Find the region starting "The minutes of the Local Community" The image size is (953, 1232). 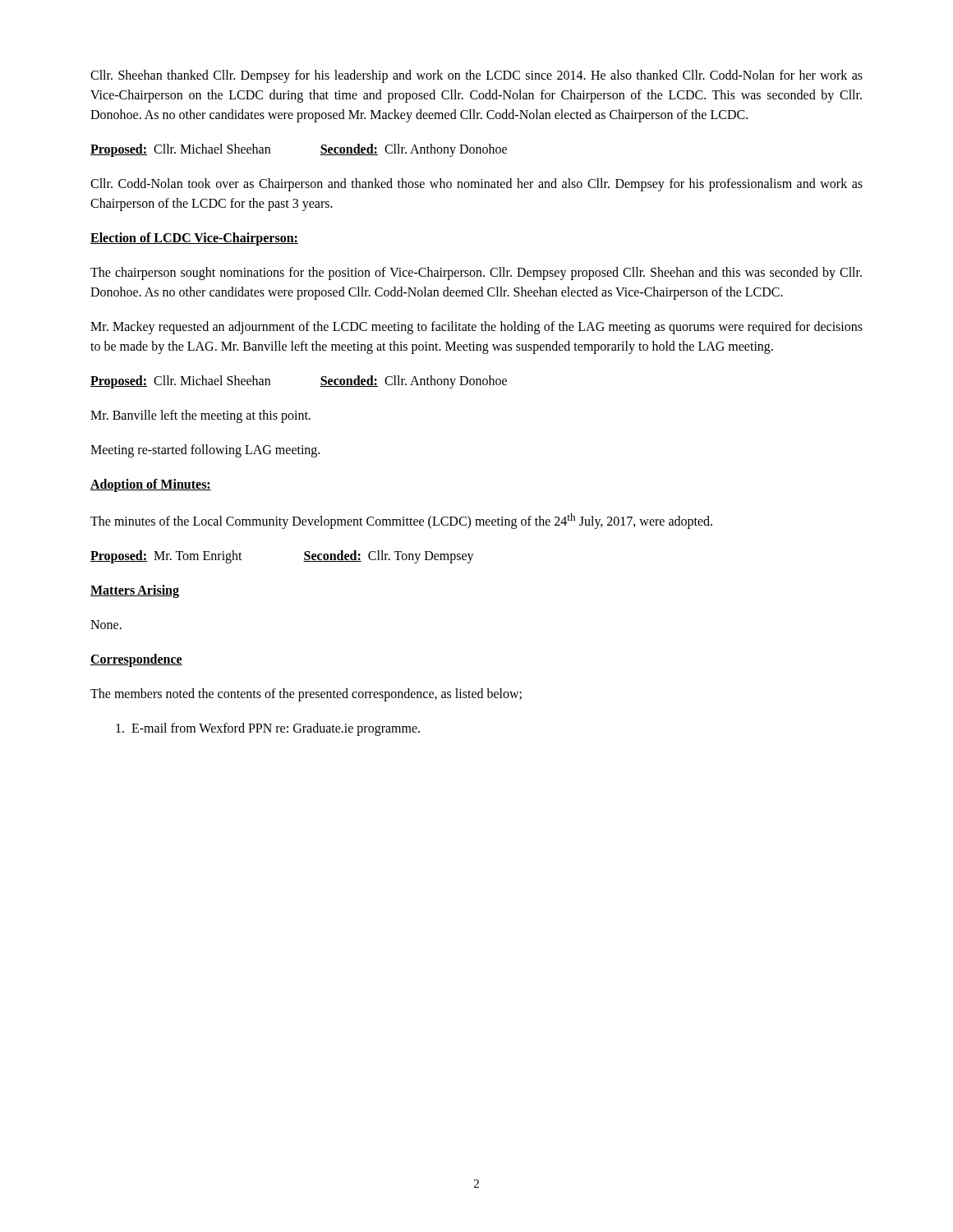pyautogui.click(x=476, y=520)
